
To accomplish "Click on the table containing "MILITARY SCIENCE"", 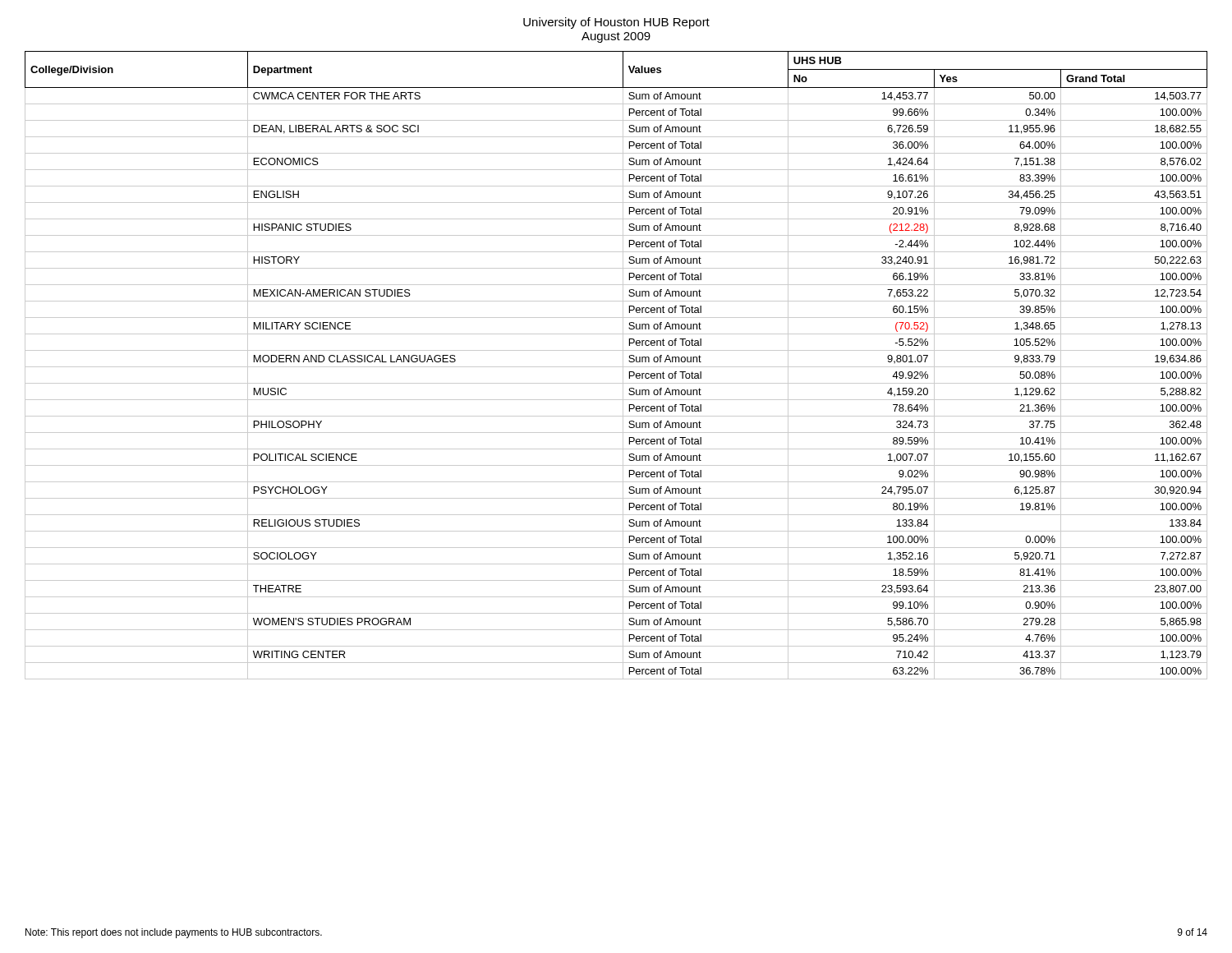I will (616, 365).
